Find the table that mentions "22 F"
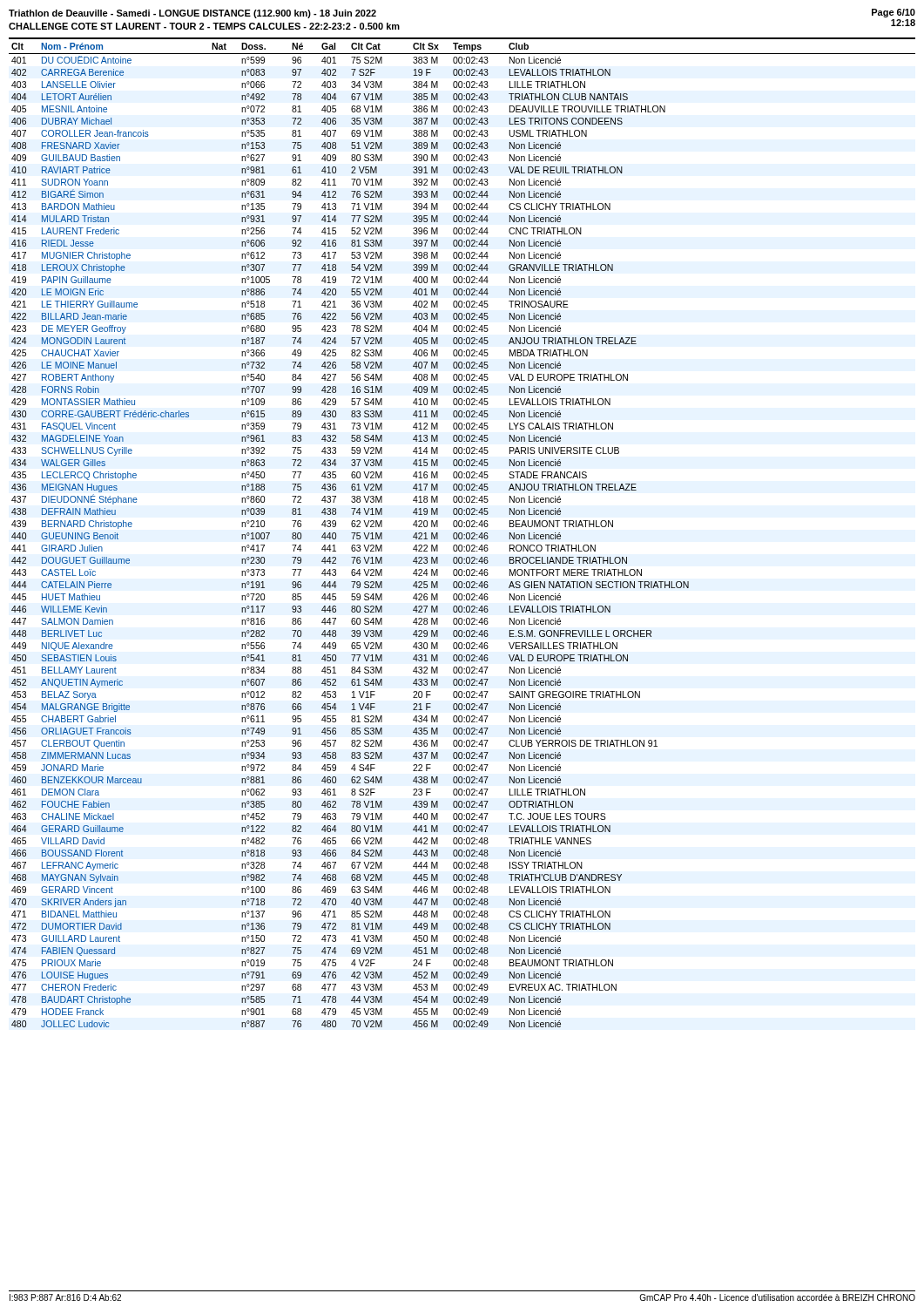 click(x=462, y=534)
